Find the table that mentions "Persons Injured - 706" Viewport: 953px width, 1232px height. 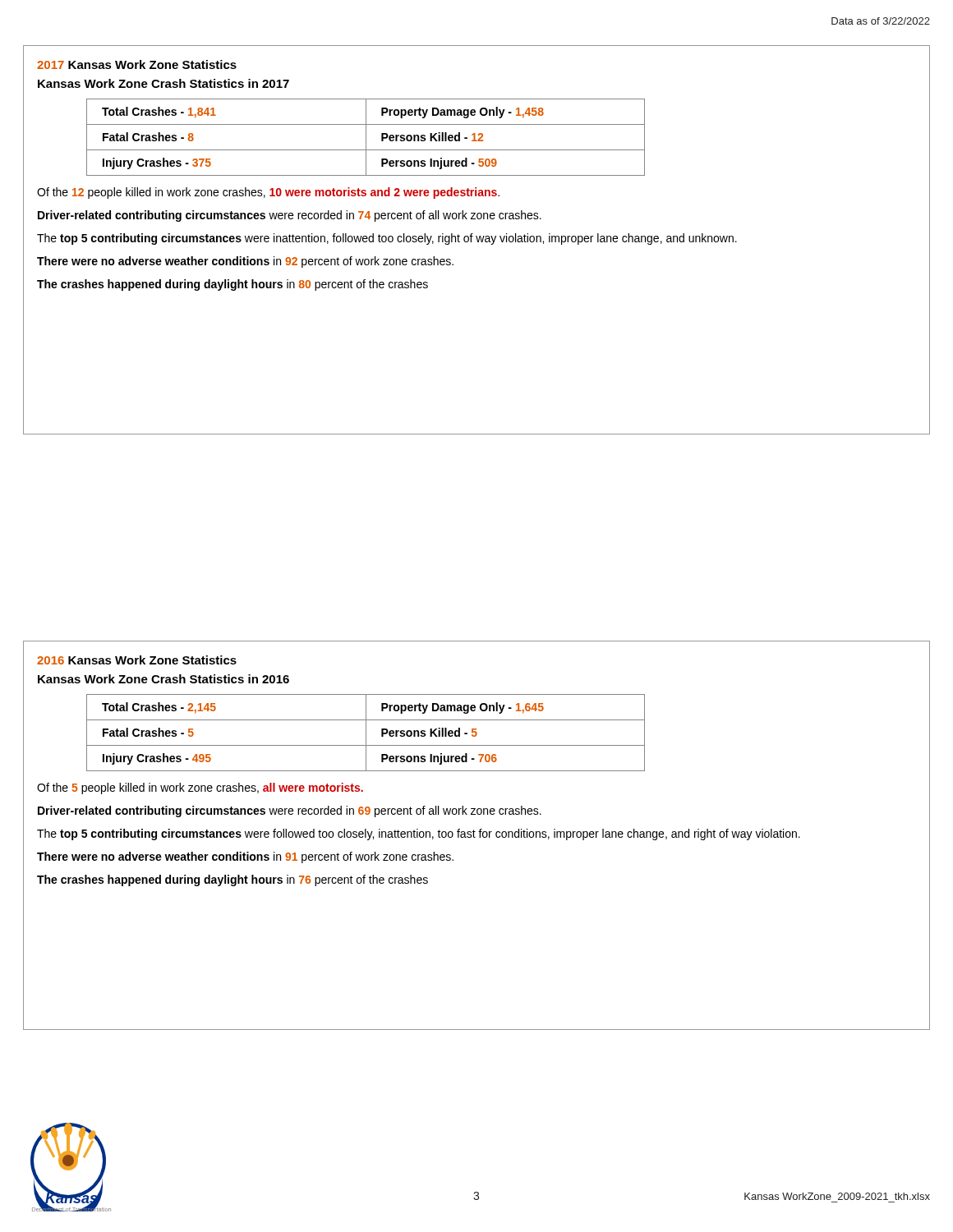click(x=476, y=733)
